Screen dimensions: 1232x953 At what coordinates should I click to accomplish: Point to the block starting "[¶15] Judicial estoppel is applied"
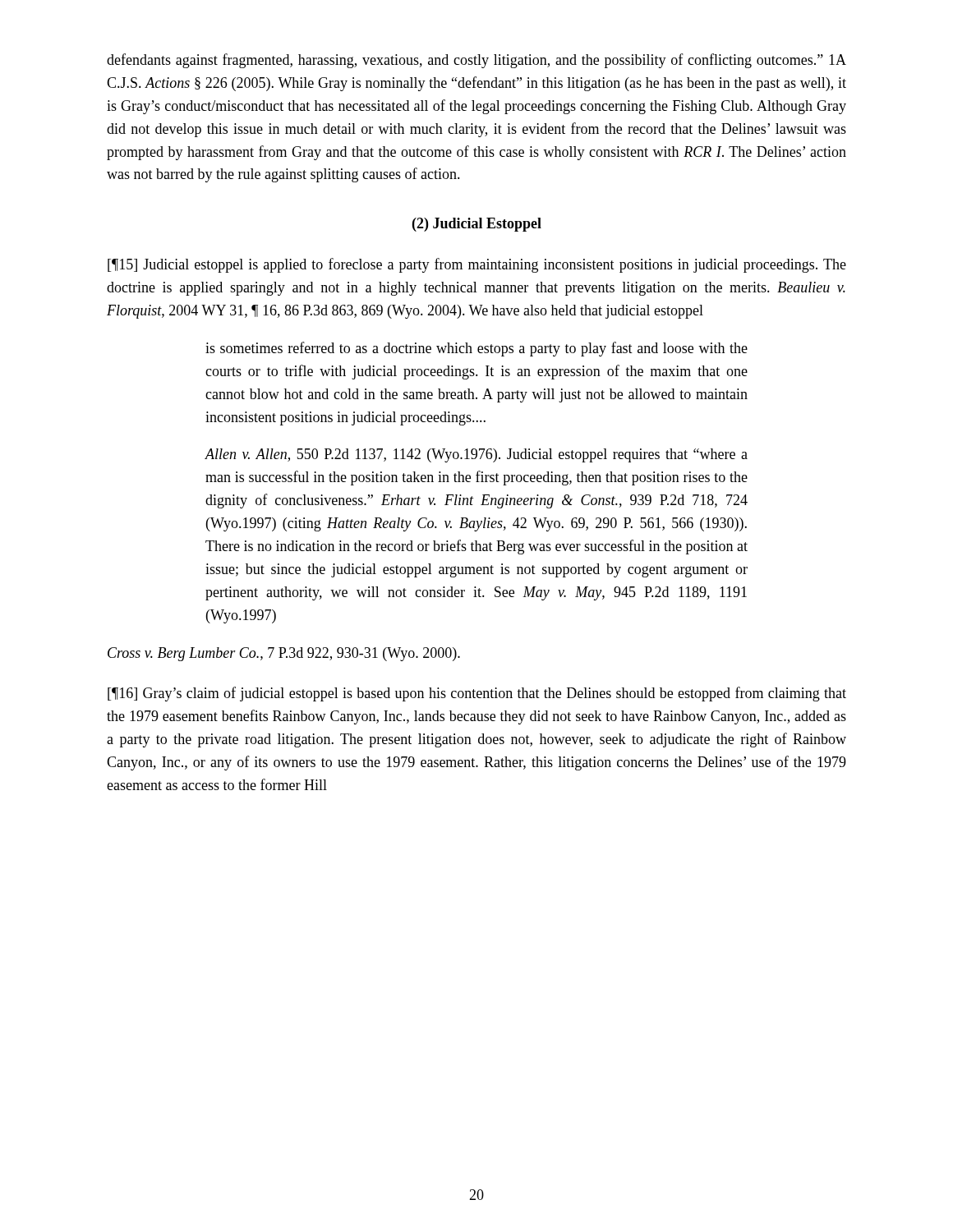(476, 288)
